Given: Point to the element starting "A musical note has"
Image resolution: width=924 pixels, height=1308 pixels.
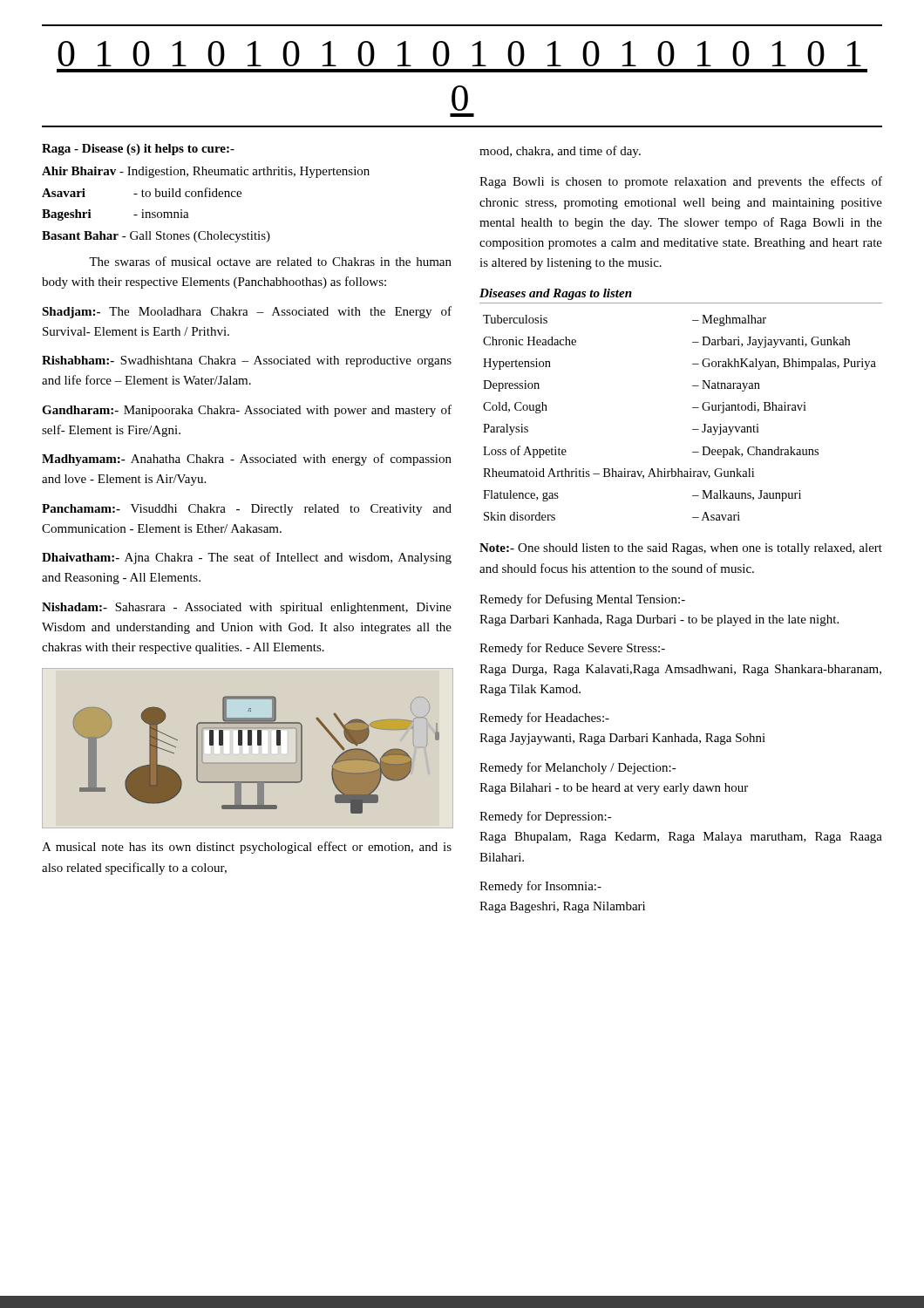Looking at the screenshot, I should coord(247,857).
